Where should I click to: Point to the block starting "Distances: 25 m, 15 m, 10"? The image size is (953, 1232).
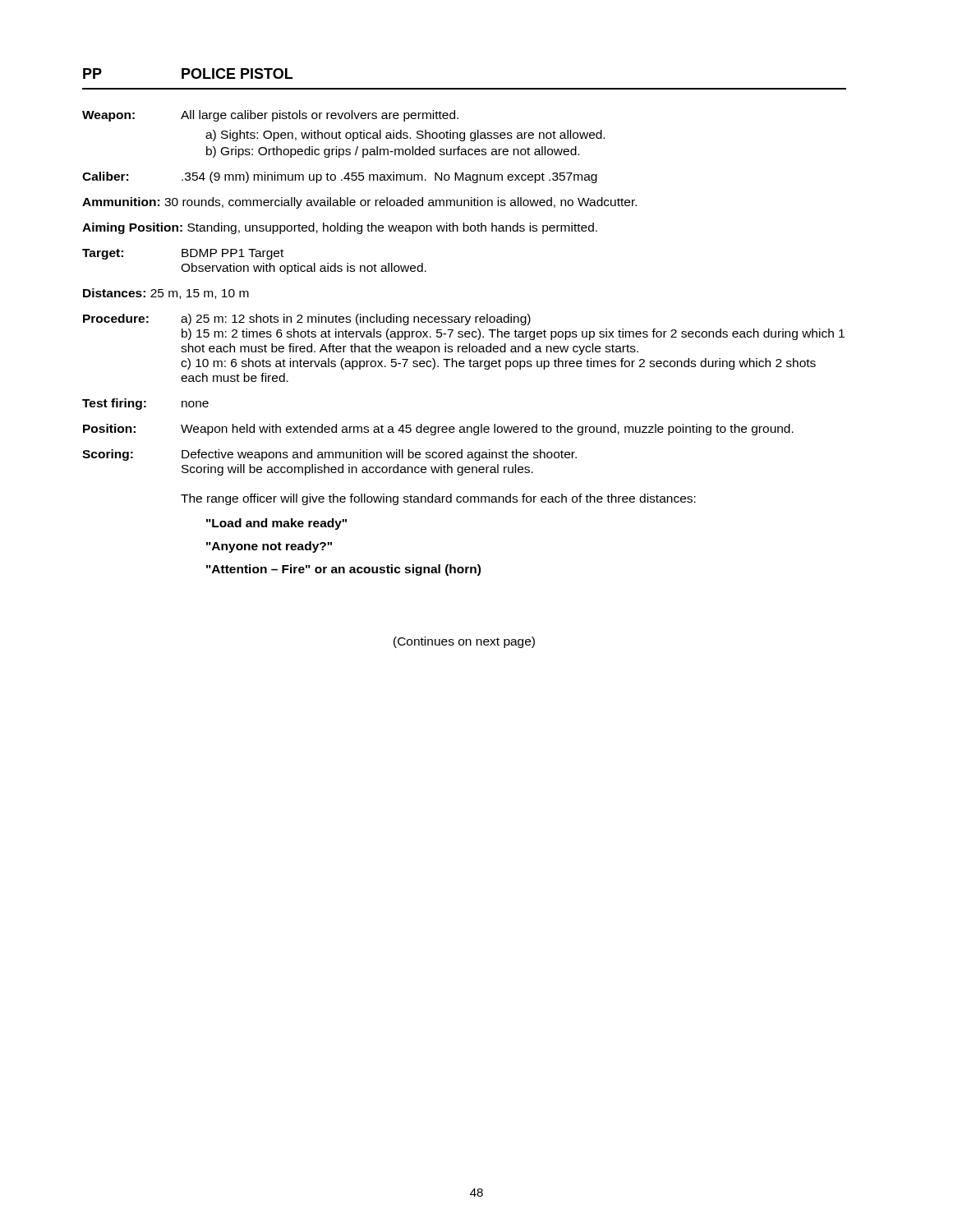pyautogui.click(x=166, y=293)
